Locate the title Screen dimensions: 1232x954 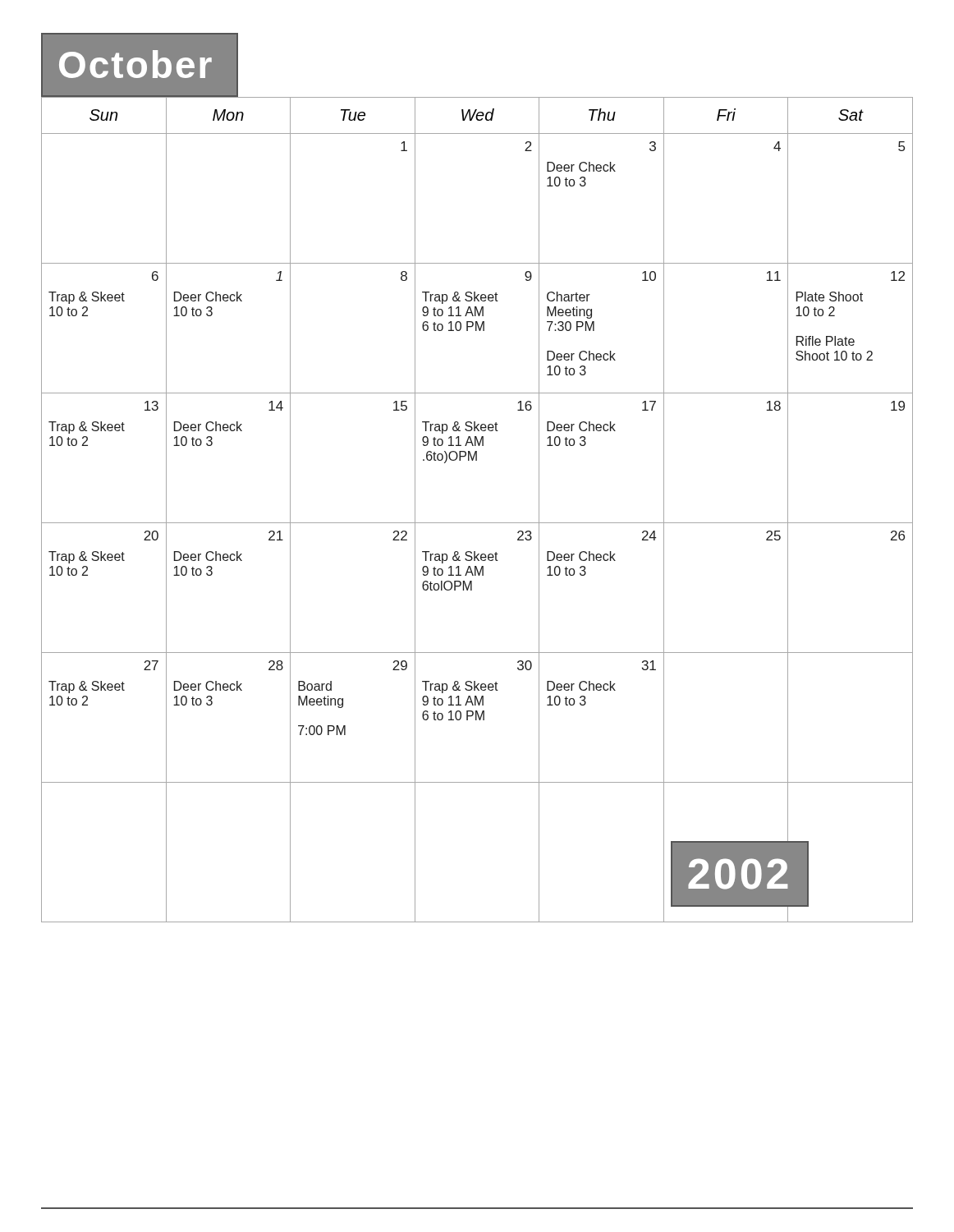(140, 65)
